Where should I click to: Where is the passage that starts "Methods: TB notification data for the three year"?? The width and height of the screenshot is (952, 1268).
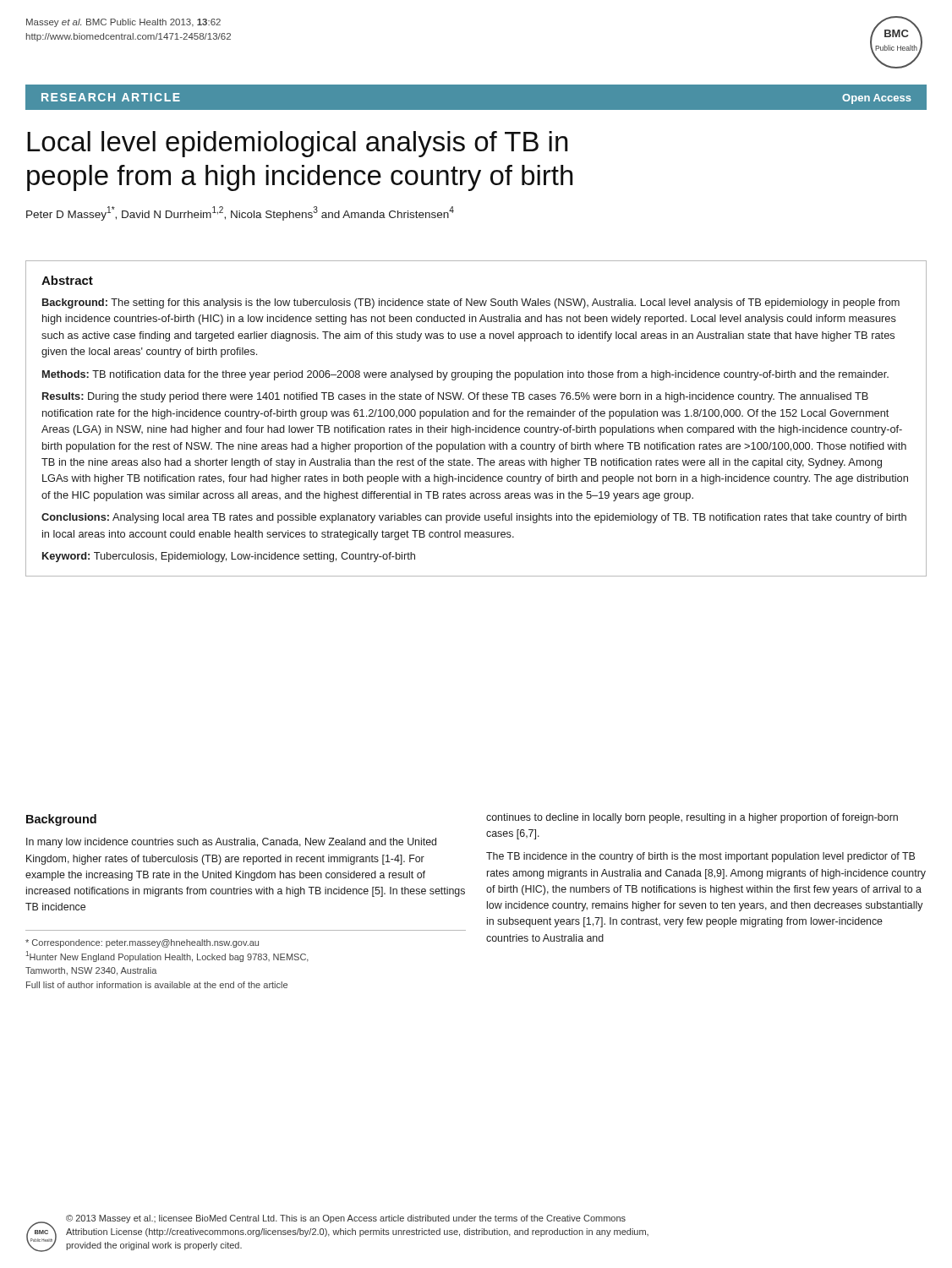pos(465,374)
